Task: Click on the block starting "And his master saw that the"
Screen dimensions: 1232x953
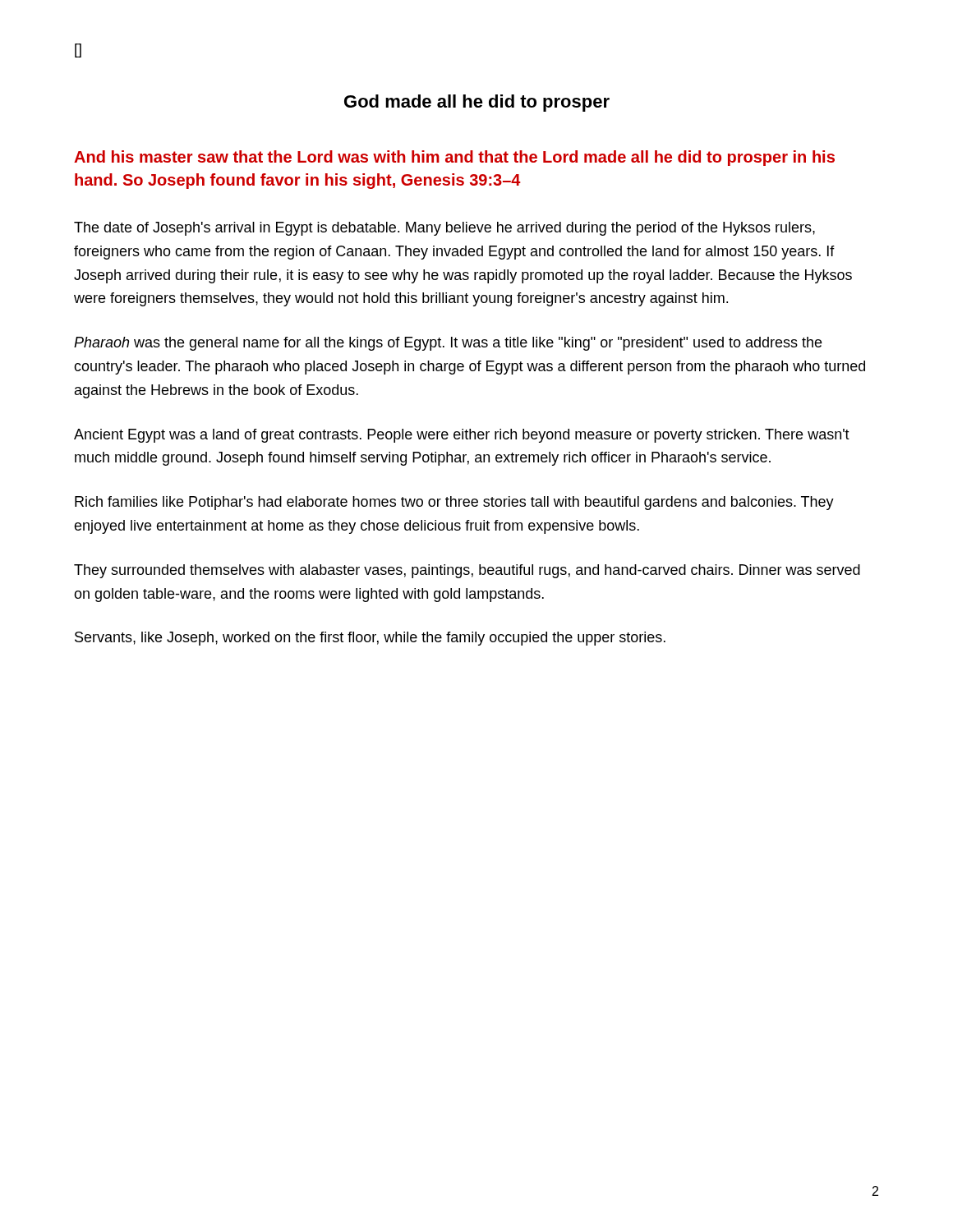Action: (455, 168)
